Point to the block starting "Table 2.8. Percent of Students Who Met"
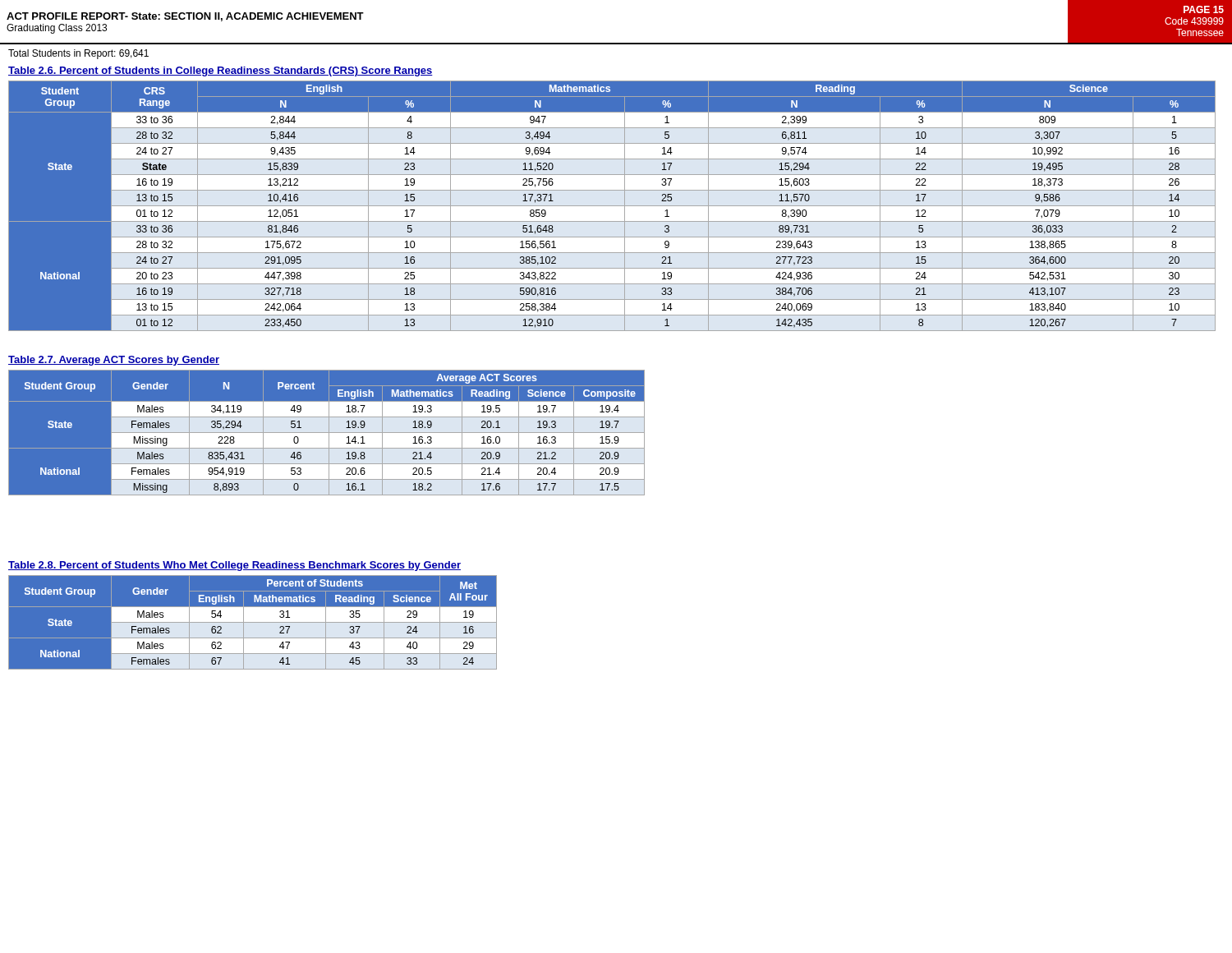 [235, 565]
